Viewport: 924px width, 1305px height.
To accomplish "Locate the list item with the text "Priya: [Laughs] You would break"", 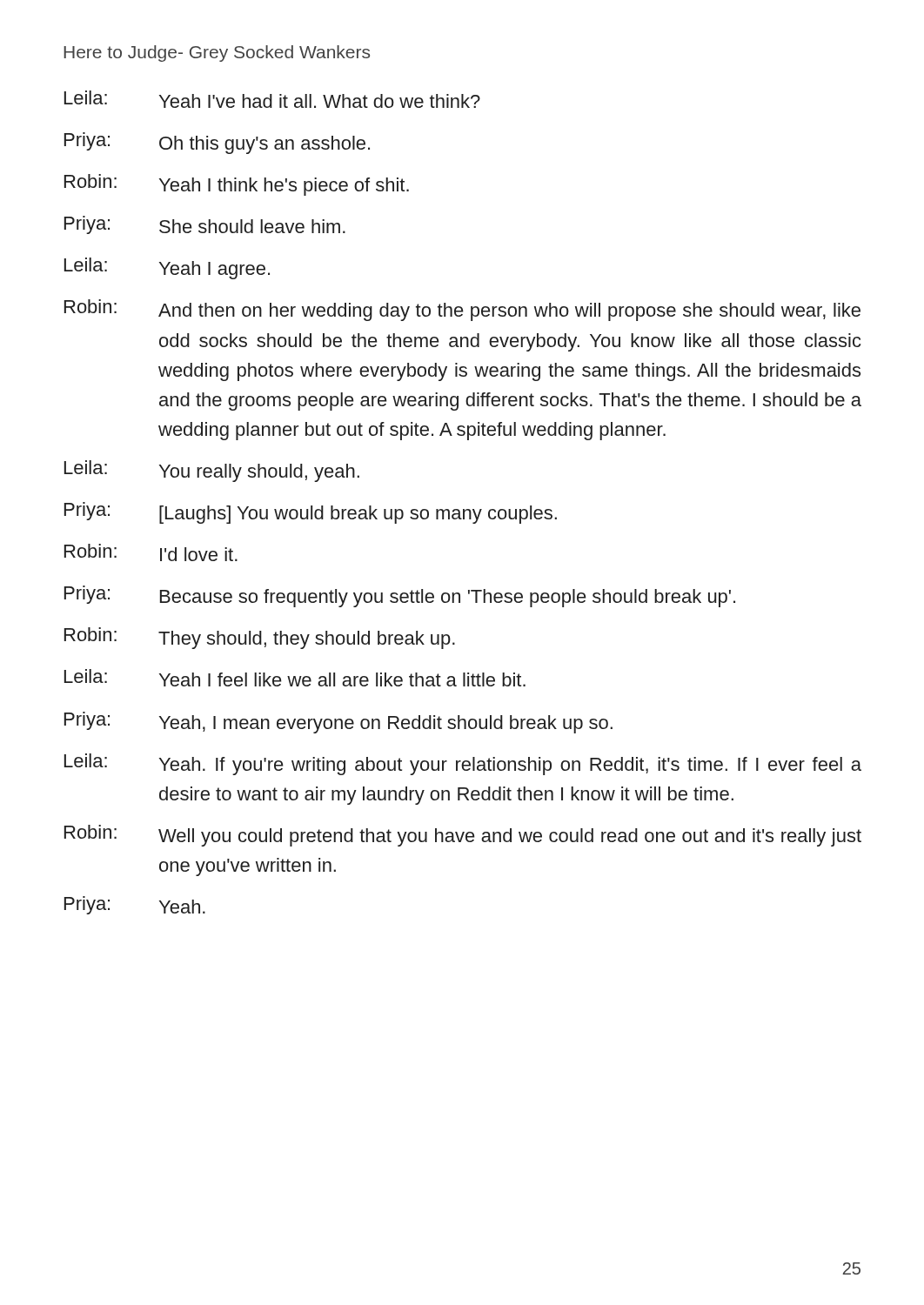I will [x=462, y=513].
